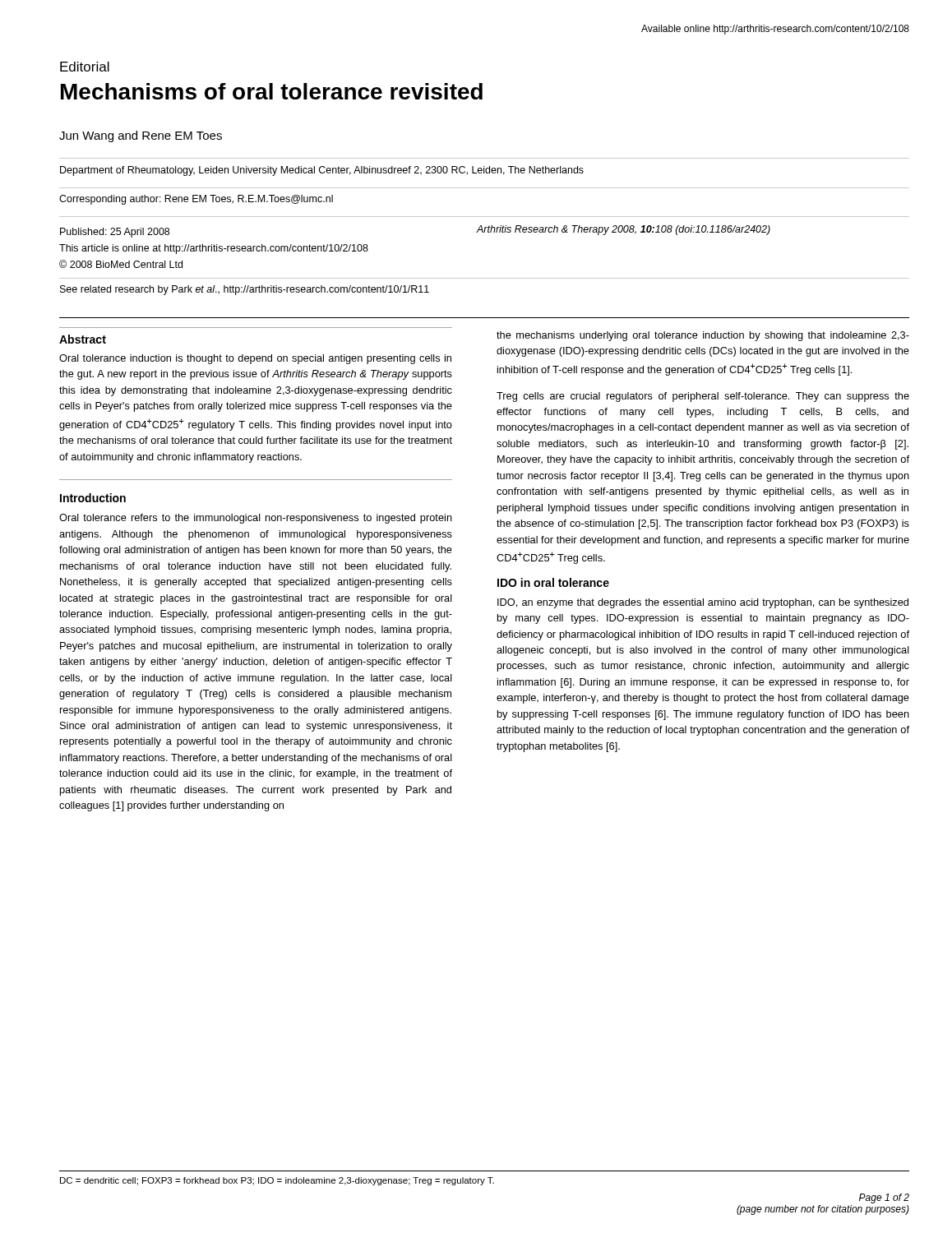
Task: Locate the text starting "Oral tolerance refers to the immunological"
Action: coord(256,662)
